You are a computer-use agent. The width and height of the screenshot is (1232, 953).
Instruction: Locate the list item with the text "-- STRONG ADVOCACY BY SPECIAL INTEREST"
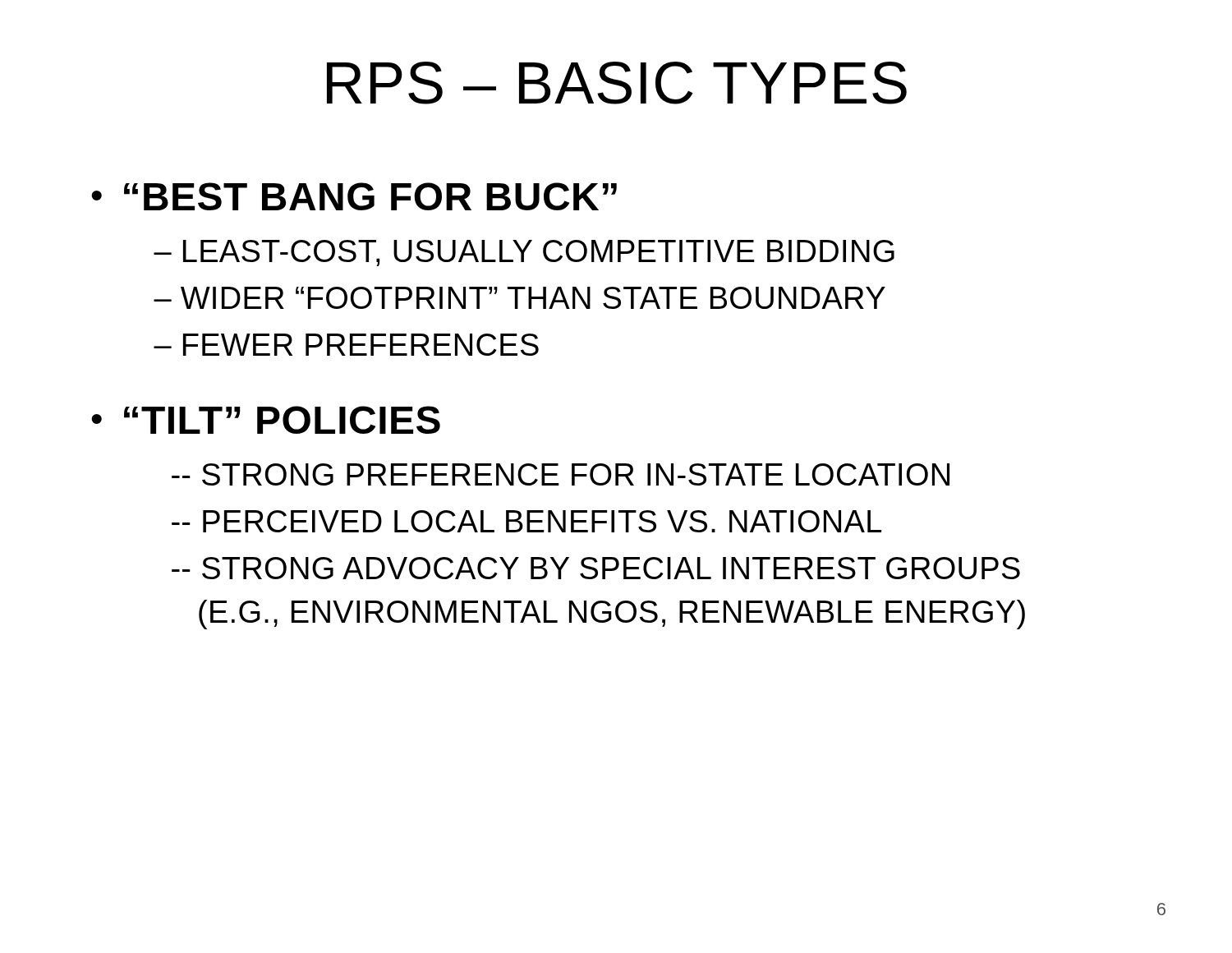(599, 590)
